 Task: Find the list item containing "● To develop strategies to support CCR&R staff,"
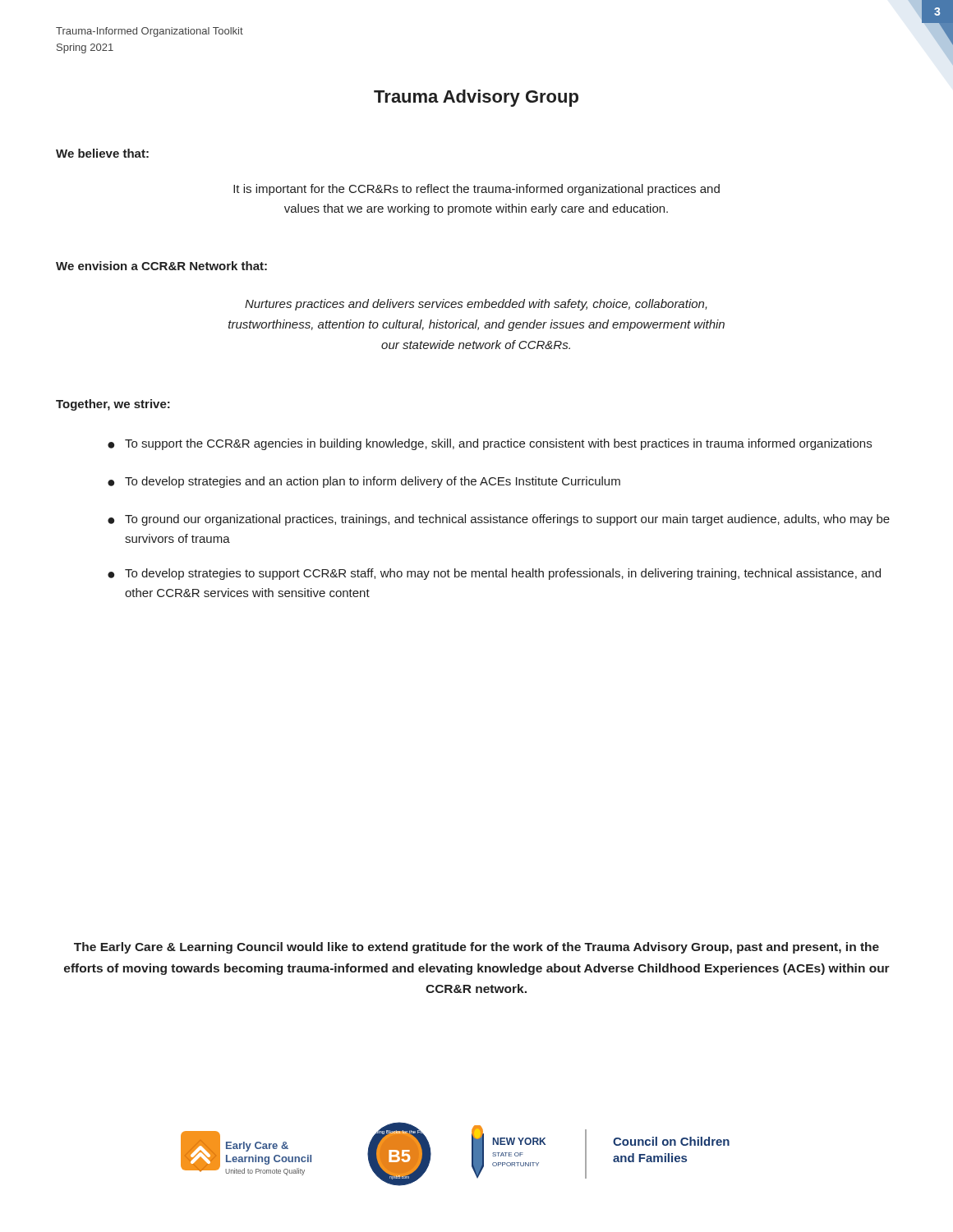coord(502,583)
